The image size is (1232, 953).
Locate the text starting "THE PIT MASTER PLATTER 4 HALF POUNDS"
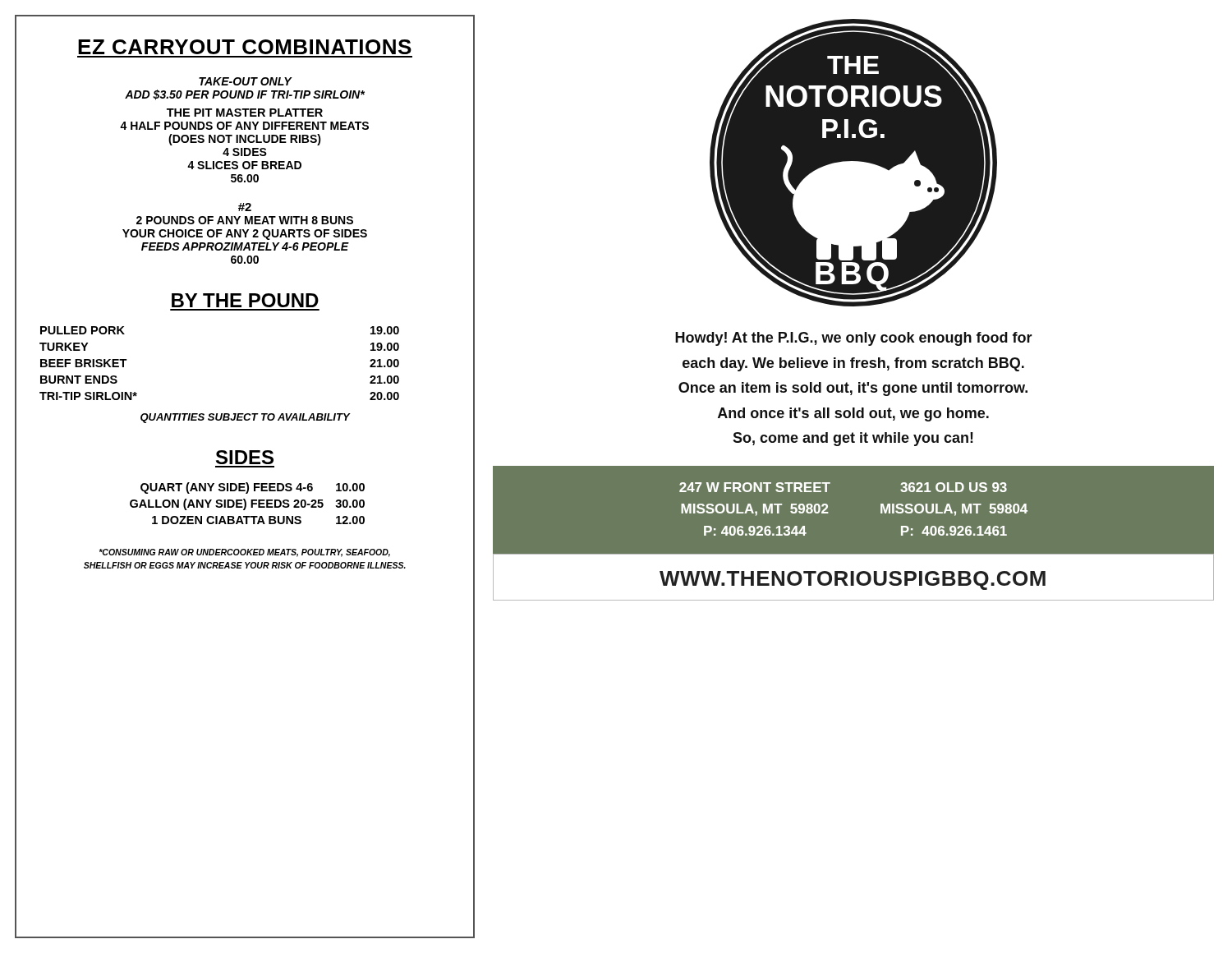245,145
